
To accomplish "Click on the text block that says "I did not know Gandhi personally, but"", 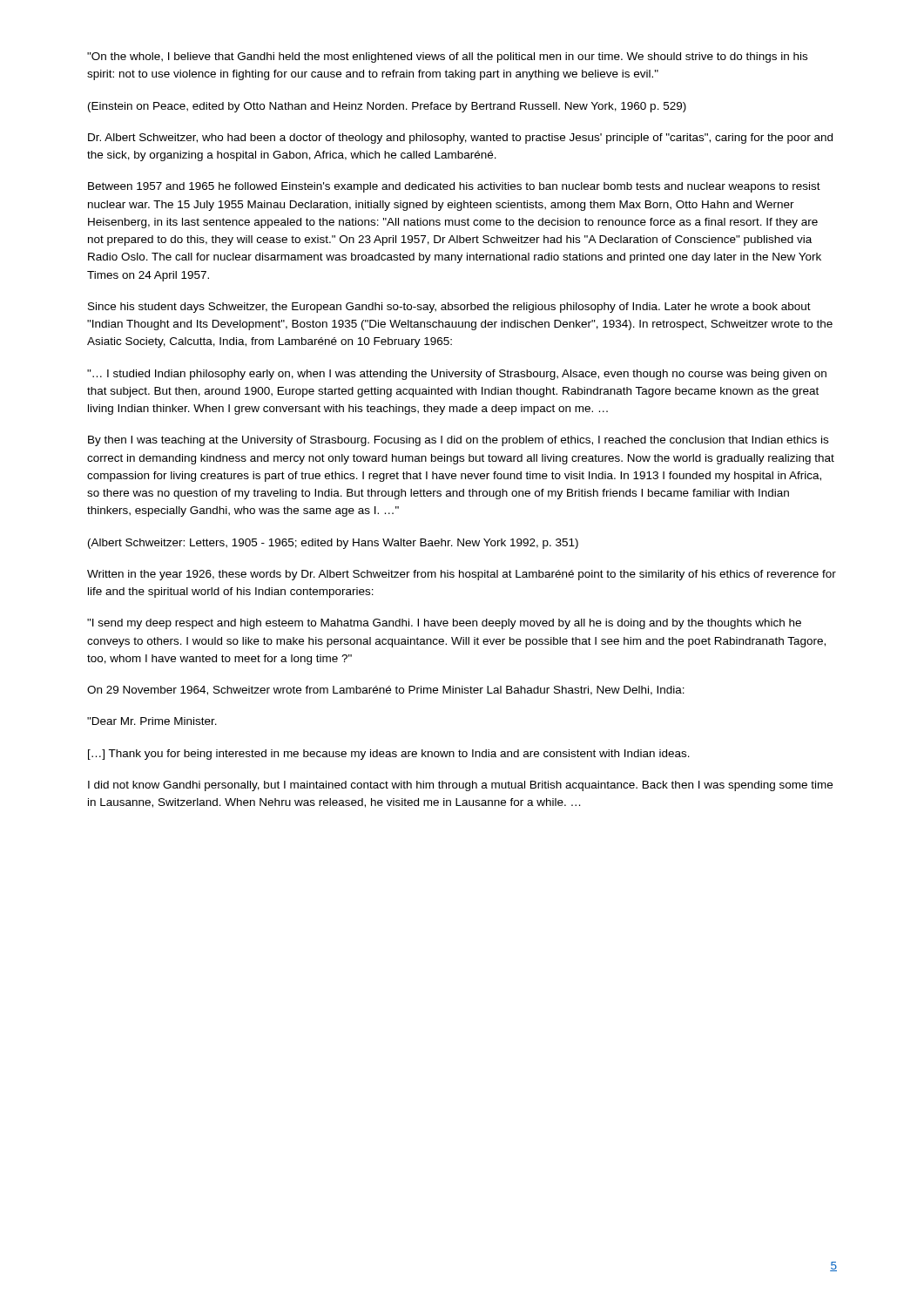I will 460,793.
